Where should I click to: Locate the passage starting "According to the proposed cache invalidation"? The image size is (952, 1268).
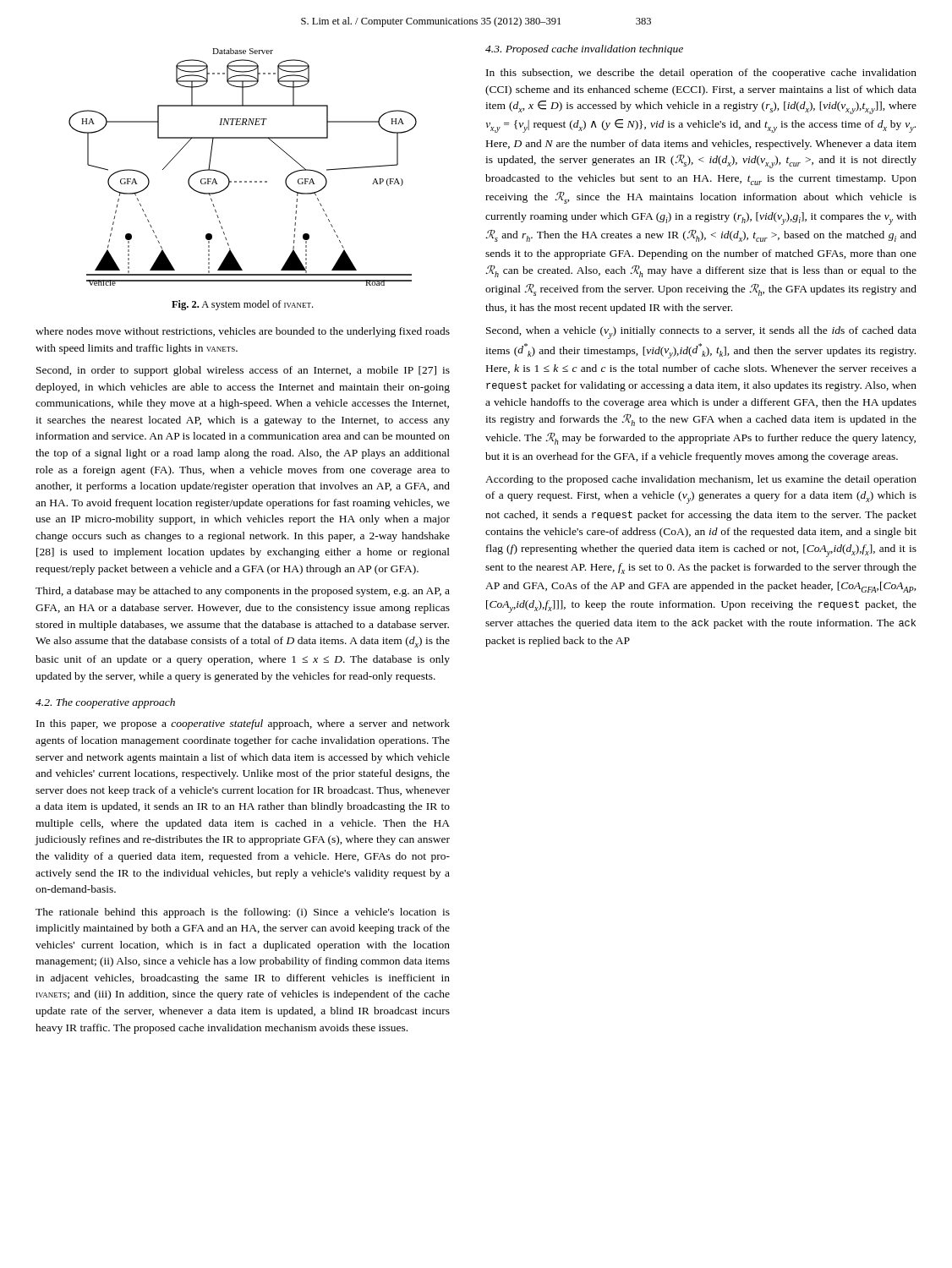point(701,559)
